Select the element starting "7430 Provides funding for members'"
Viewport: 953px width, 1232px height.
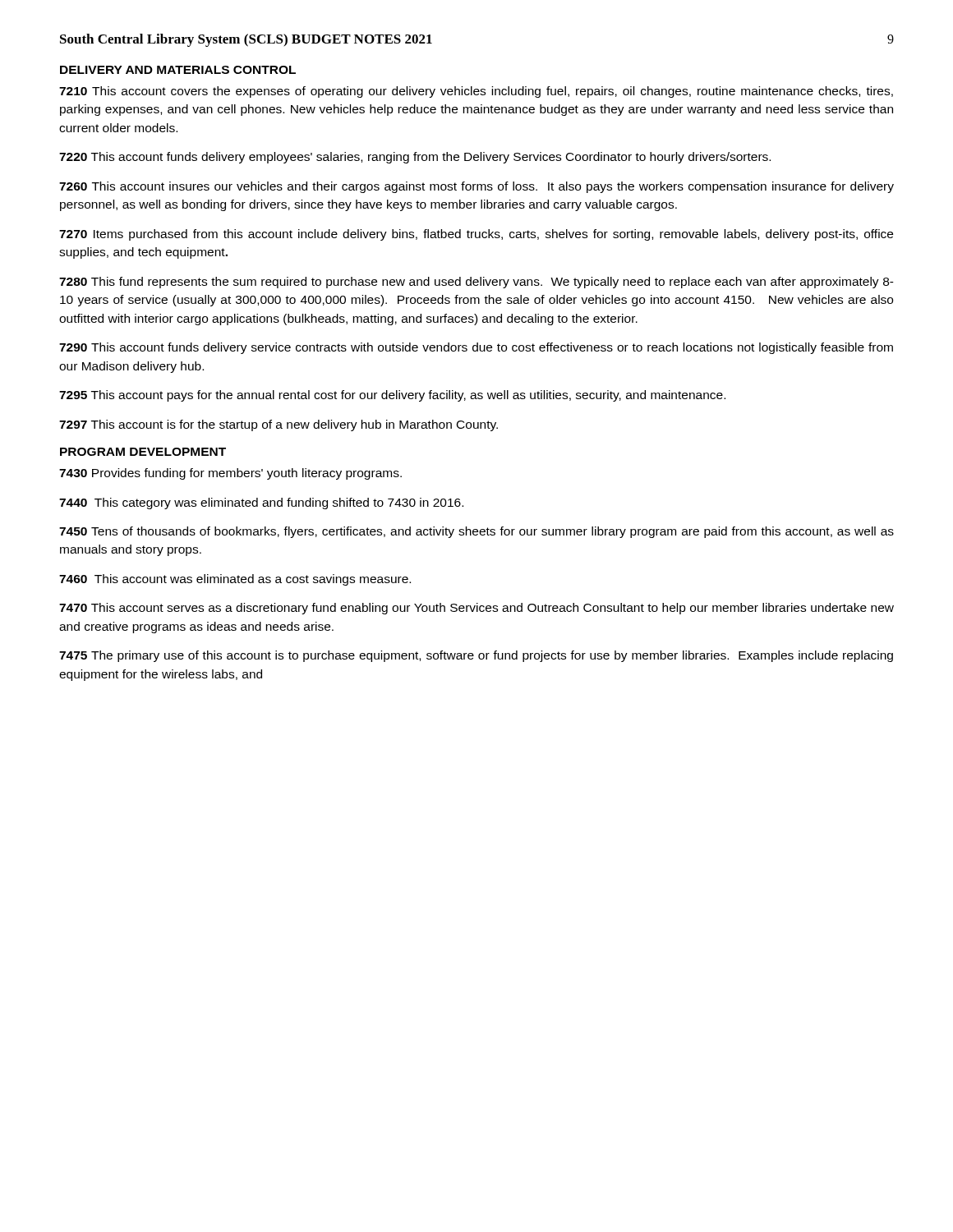[231, 473]
